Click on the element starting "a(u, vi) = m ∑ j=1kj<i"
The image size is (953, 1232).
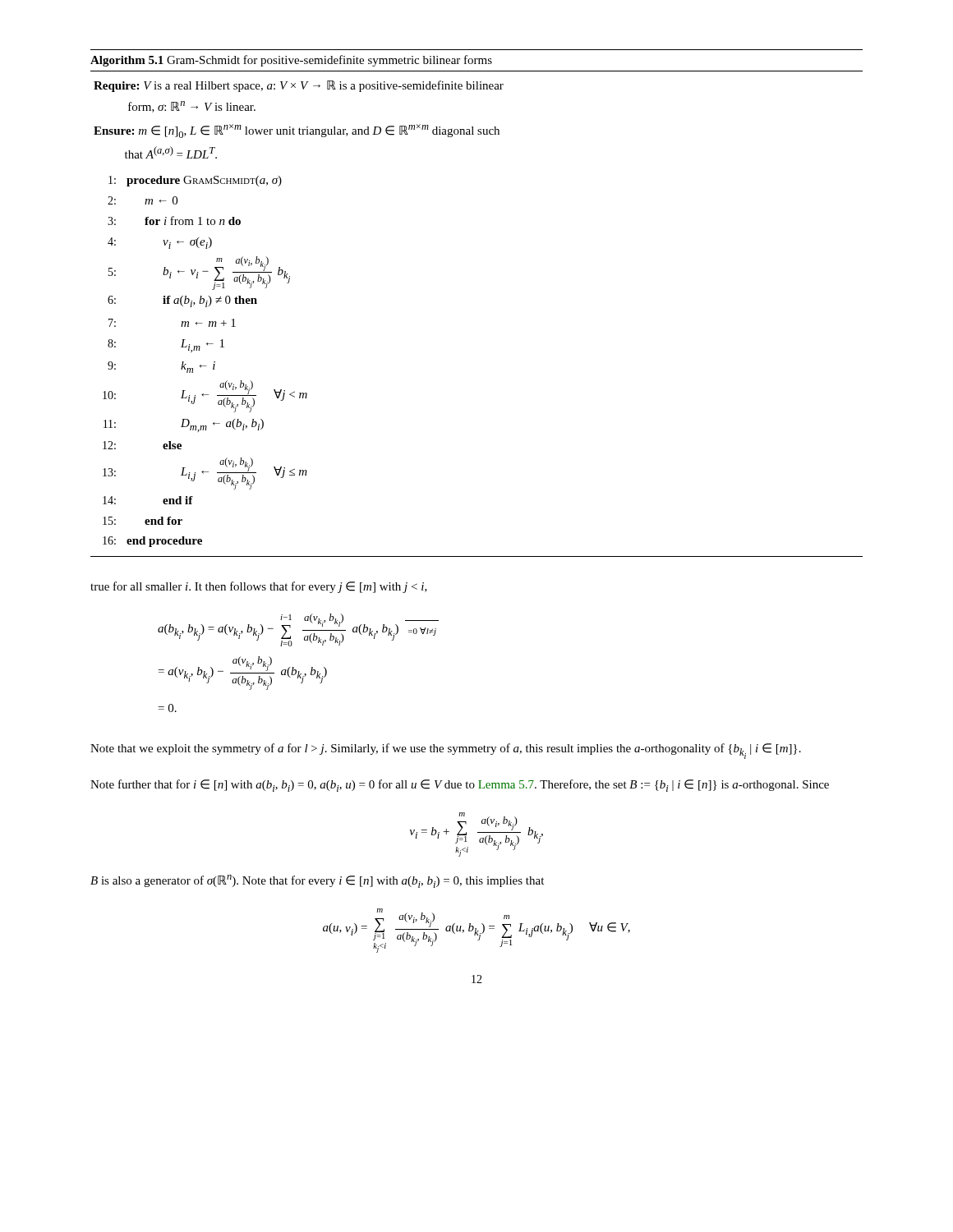(x=476, y=929)
